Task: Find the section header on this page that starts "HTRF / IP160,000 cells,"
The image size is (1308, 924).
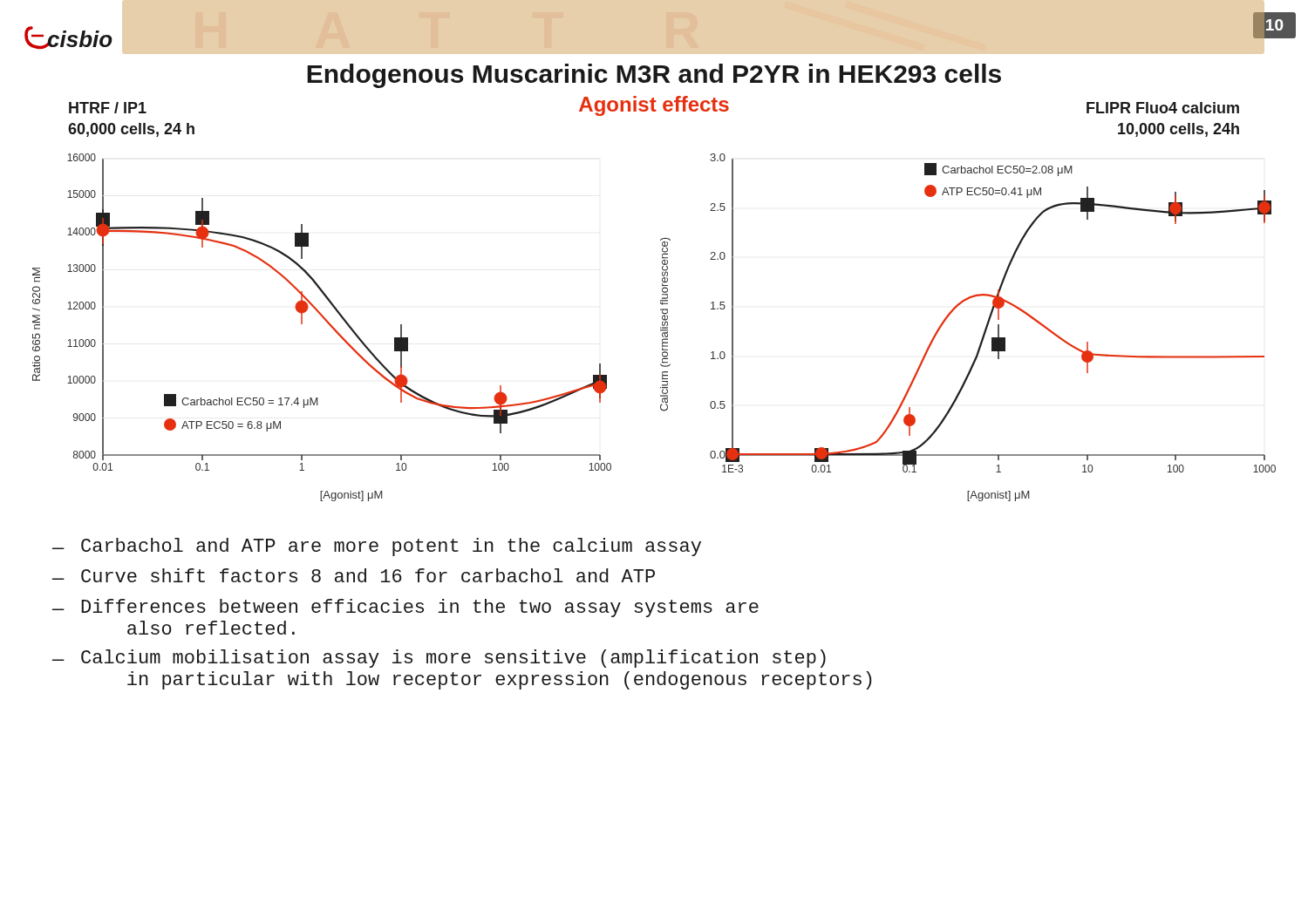Action: [132, 119]
